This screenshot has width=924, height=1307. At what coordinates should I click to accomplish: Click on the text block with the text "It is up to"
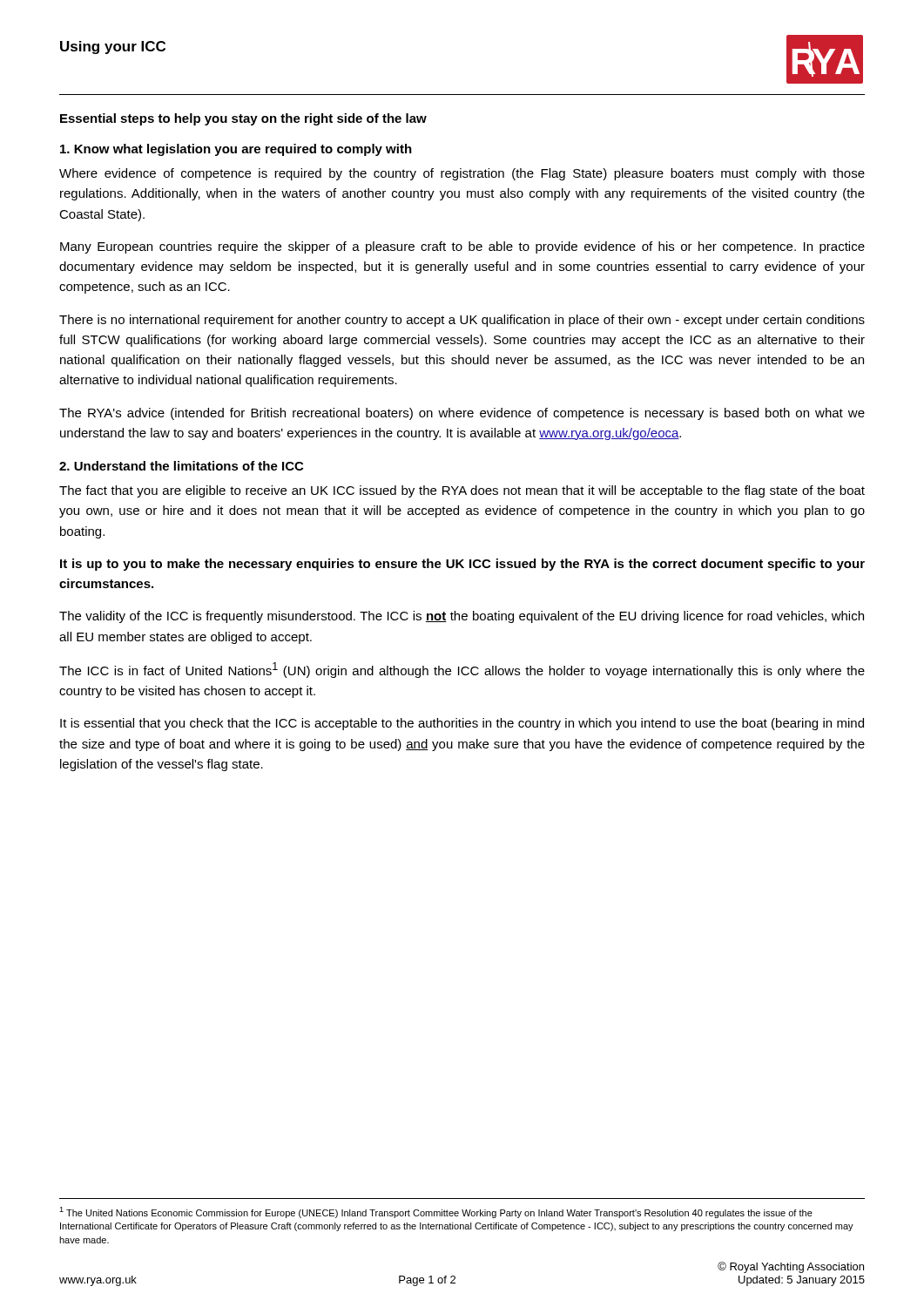462,573
